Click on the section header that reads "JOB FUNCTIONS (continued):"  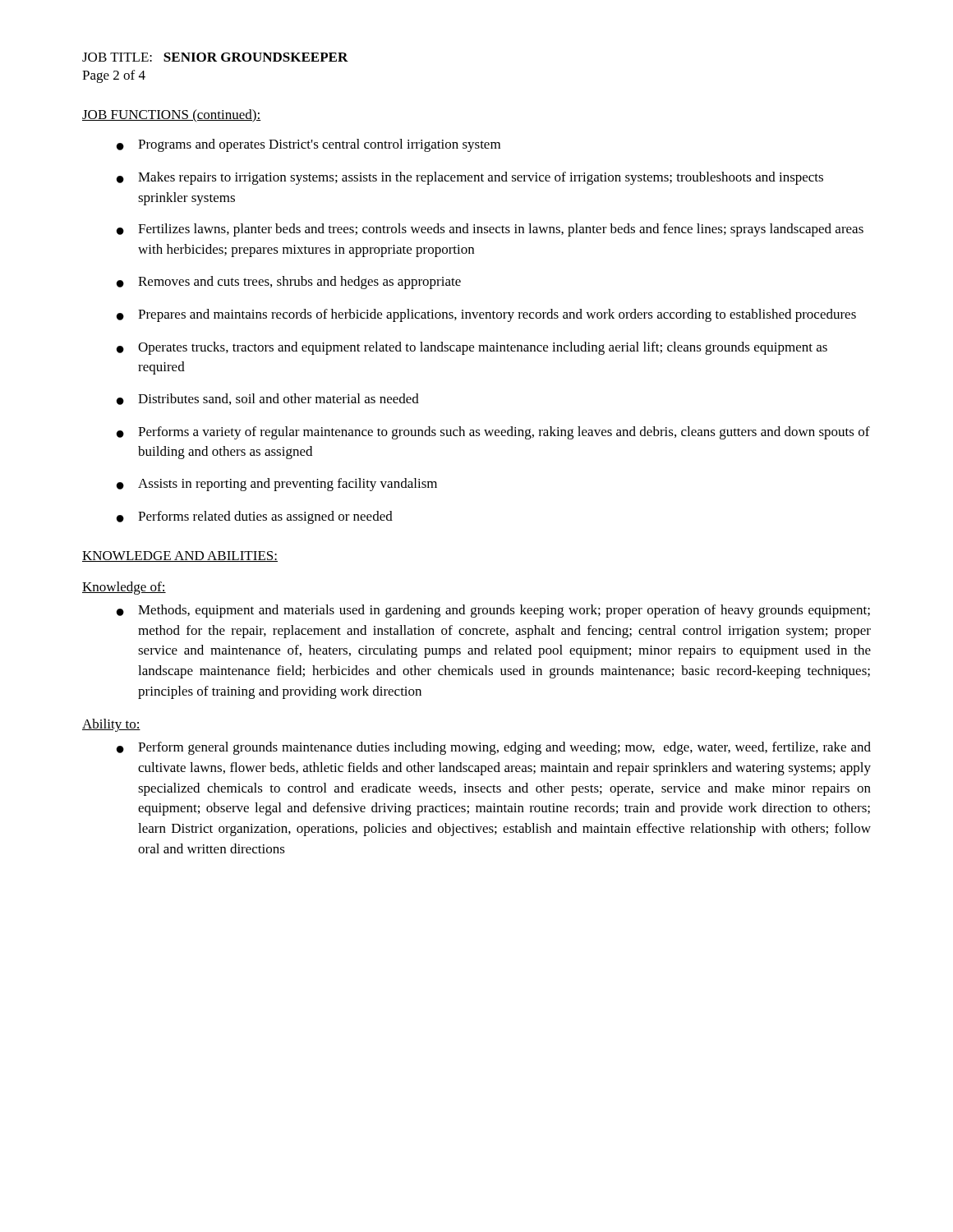pos(172,116)
